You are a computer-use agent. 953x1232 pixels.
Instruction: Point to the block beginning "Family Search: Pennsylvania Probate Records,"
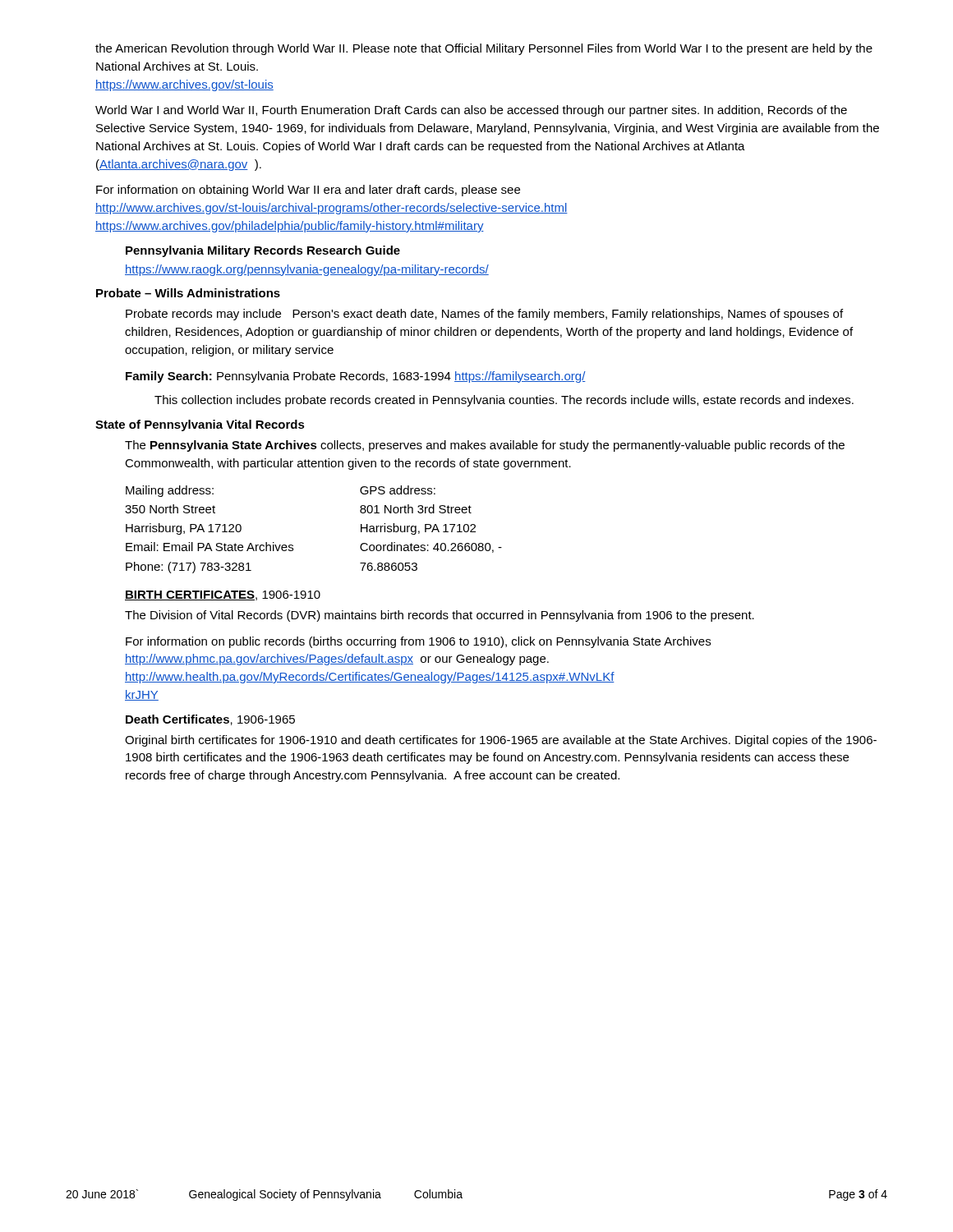pyautogui.click(x=355, y=375)
